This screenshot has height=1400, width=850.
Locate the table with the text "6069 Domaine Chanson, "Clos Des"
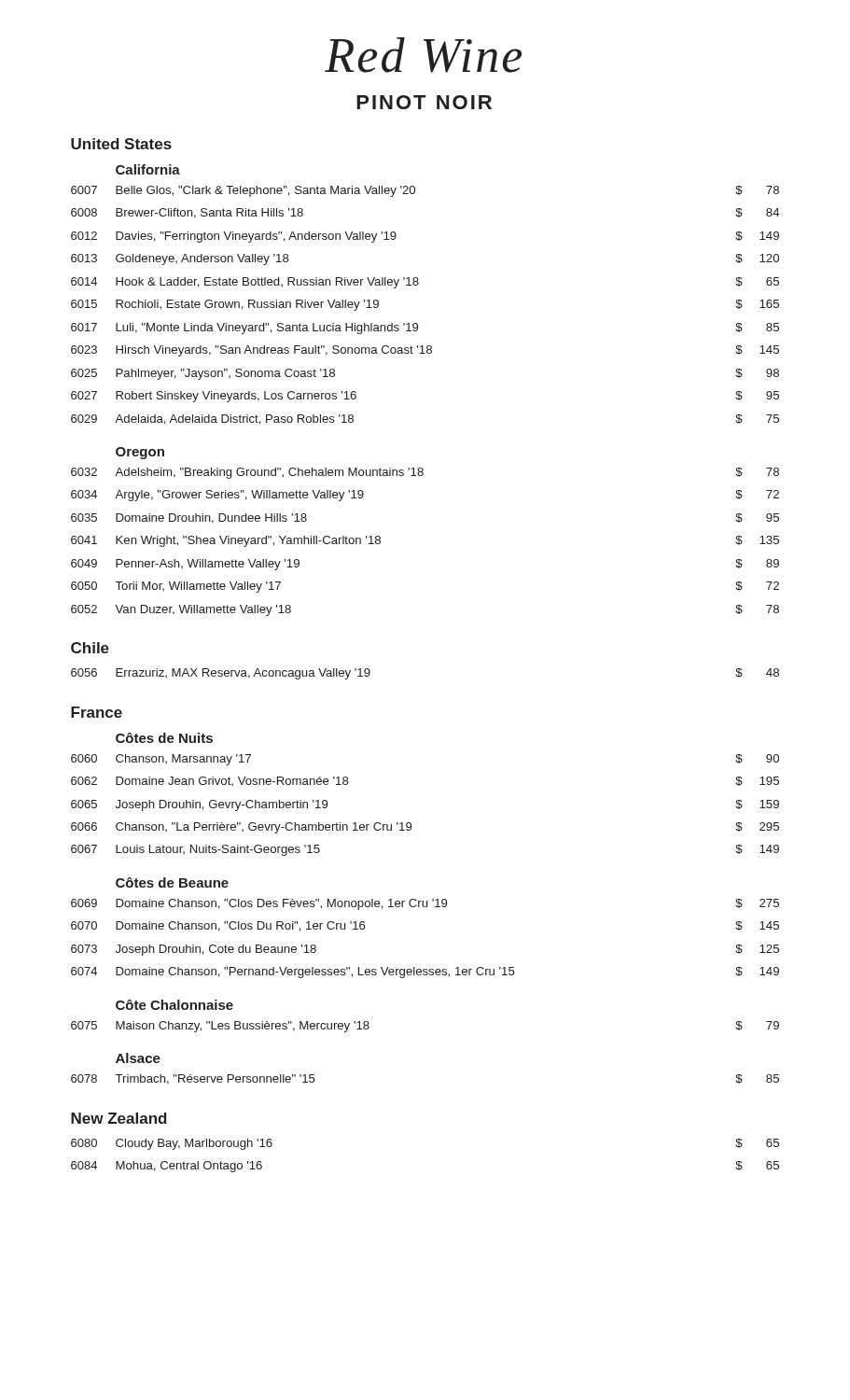coord(425,938)
